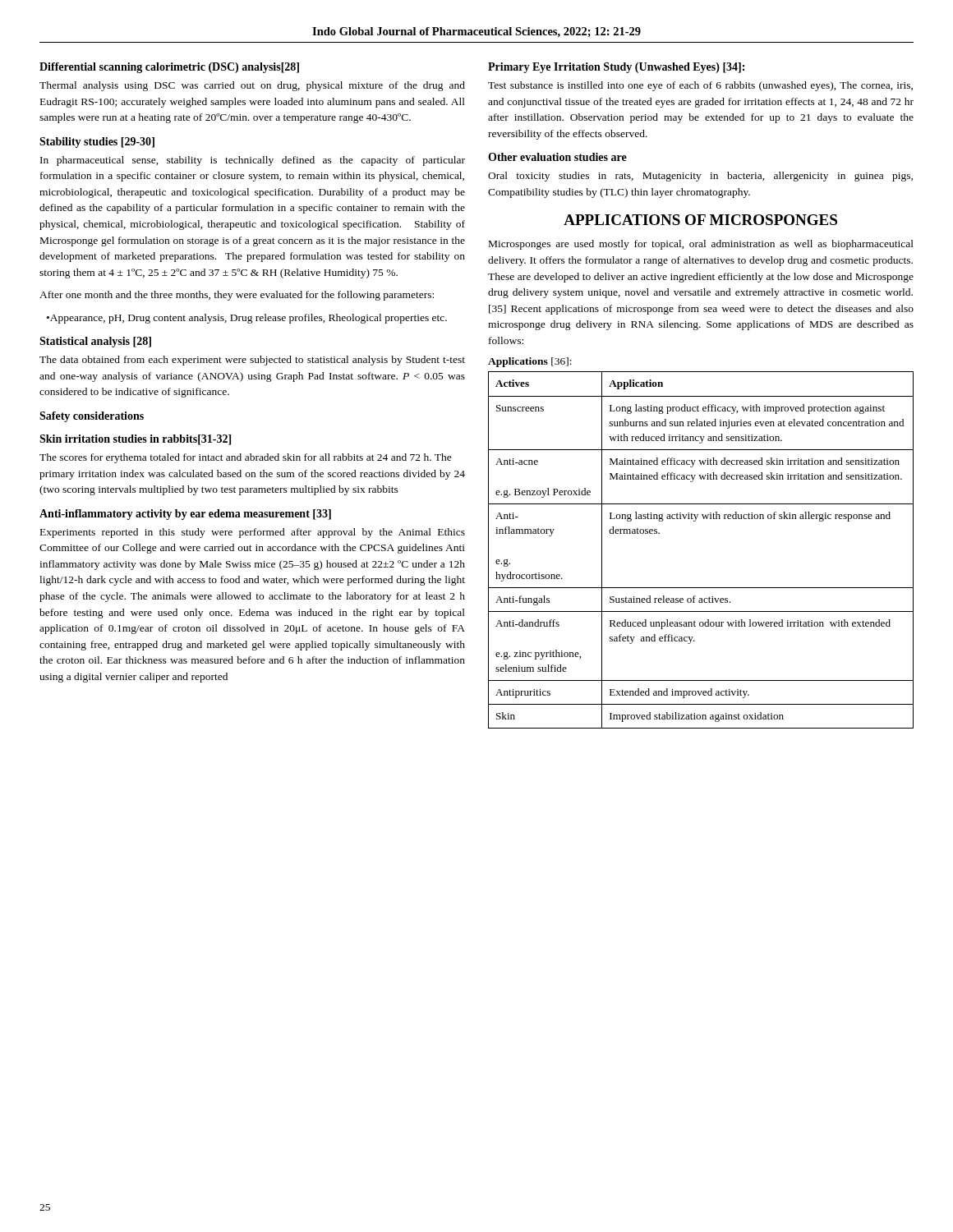Click the passage that begins "•Appearance, pH, Drug content analysis, Drug"
The height and width of the screenshot is (1232, 953).
247,317
